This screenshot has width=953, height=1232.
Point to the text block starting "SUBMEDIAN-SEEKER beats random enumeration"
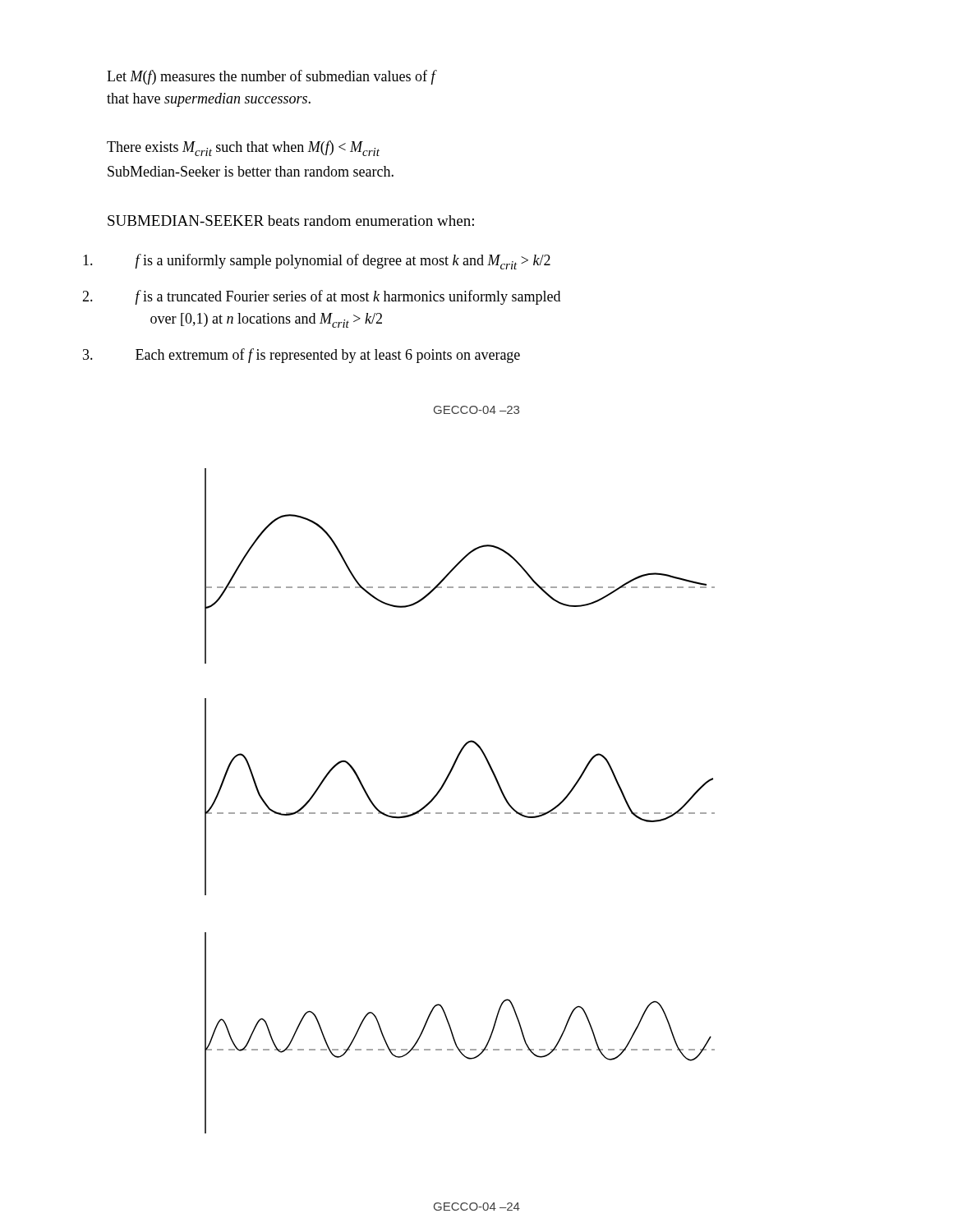[291, 221]
